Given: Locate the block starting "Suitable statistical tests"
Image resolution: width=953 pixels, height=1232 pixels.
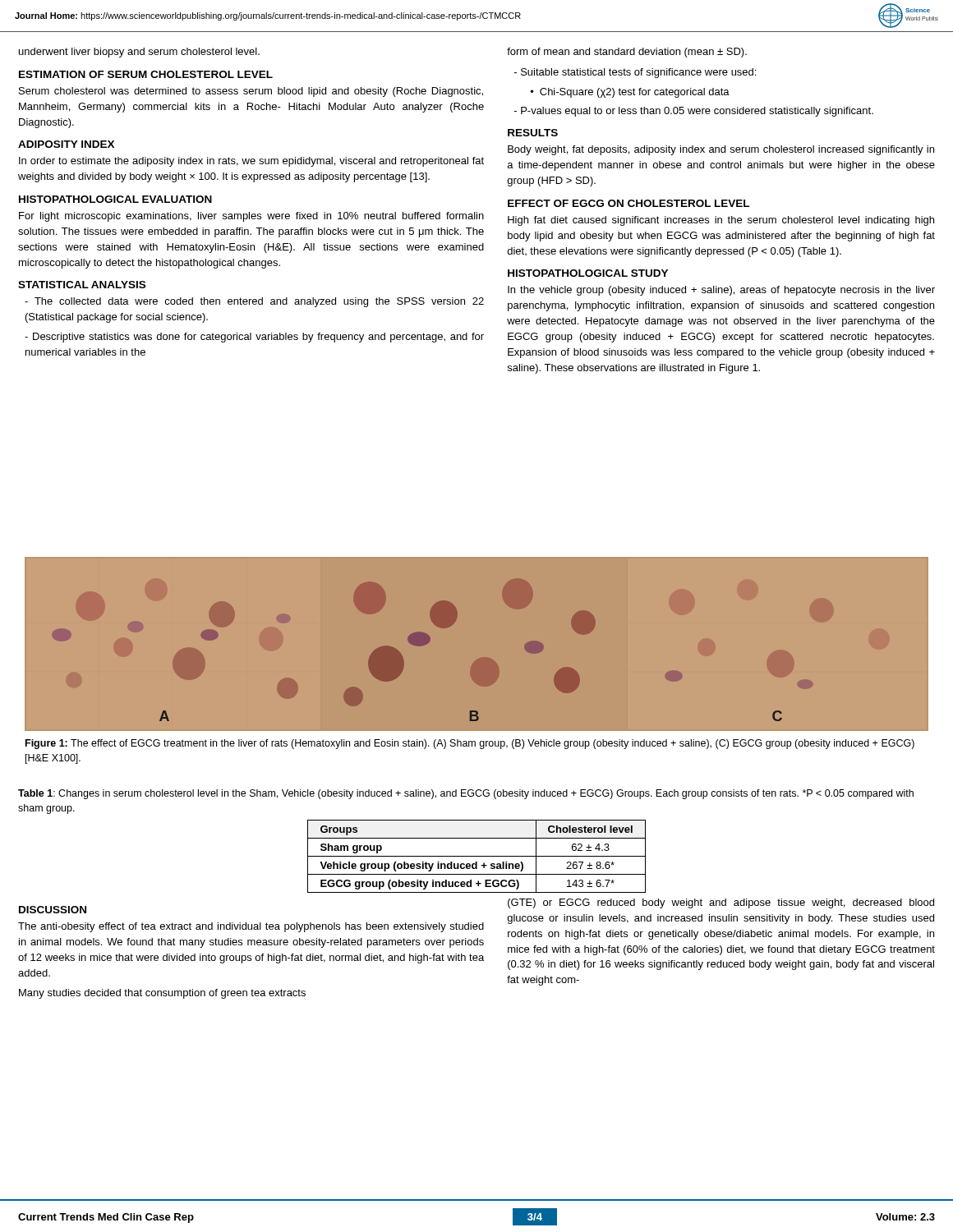Looking at the screenshot, I should 635,72.
